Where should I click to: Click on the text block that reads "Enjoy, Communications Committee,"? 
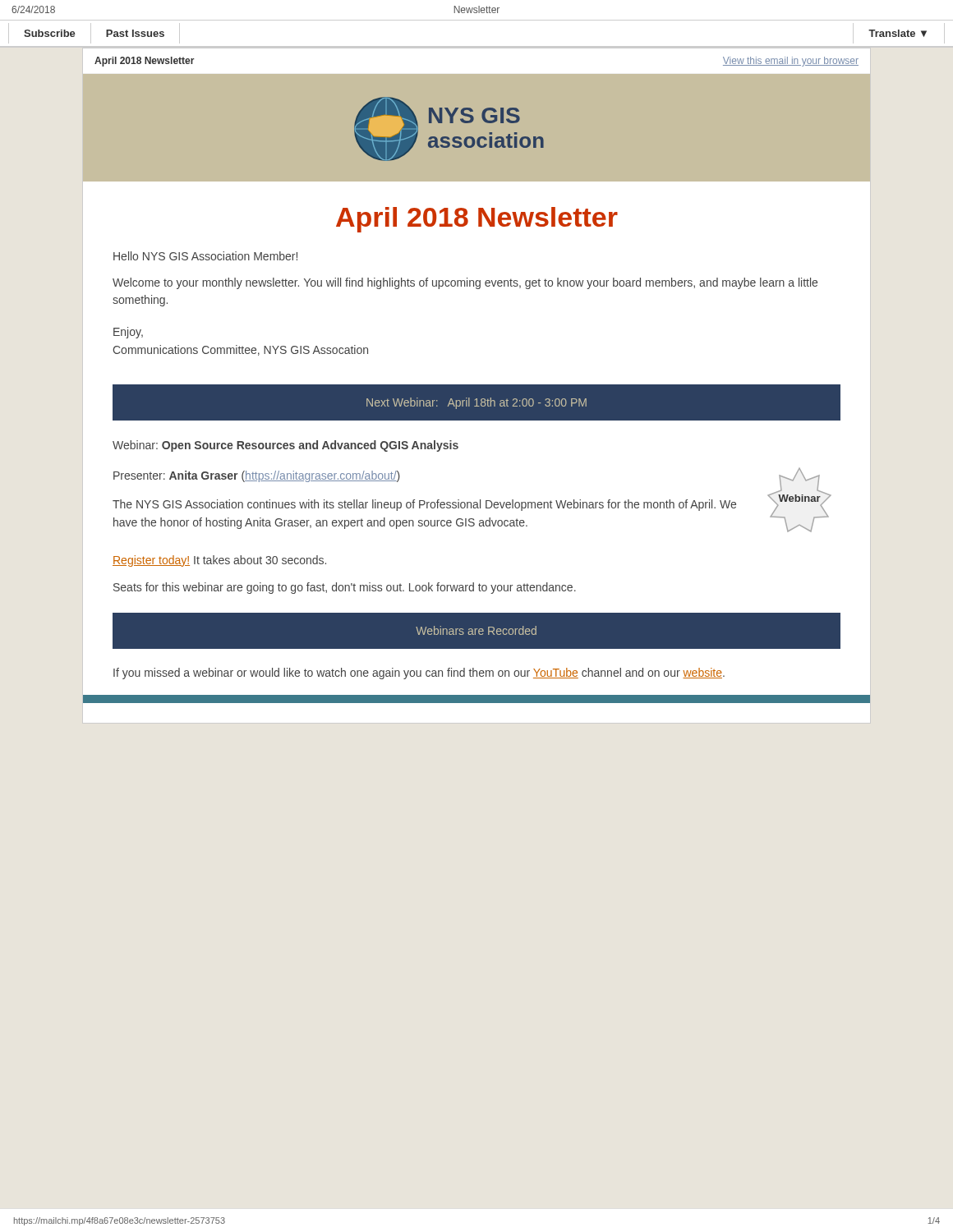pyautogui.click(x=241, y=341)
